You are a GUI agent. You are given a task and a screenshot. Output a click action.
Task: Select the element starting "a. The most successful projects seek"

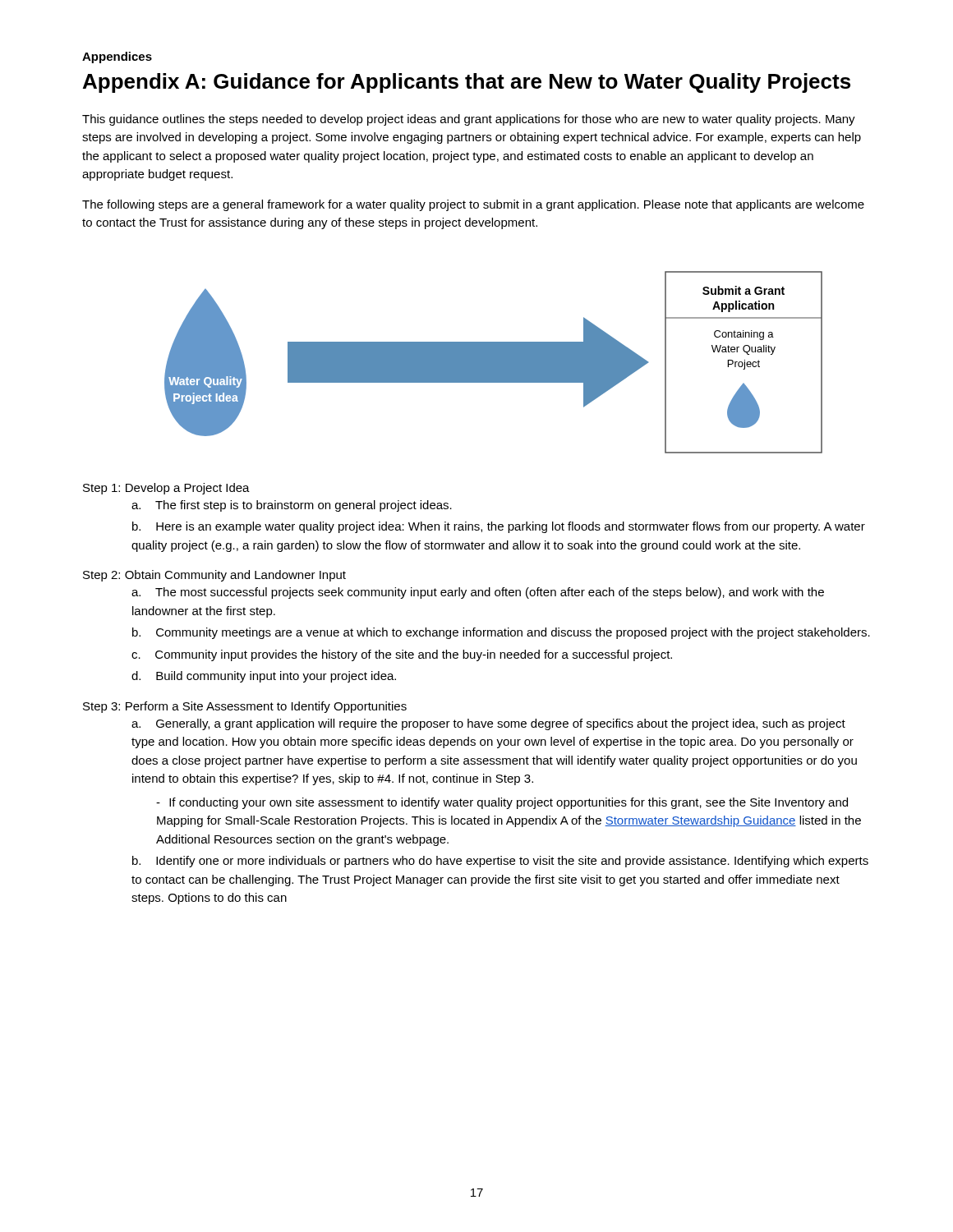click(478, 601)
